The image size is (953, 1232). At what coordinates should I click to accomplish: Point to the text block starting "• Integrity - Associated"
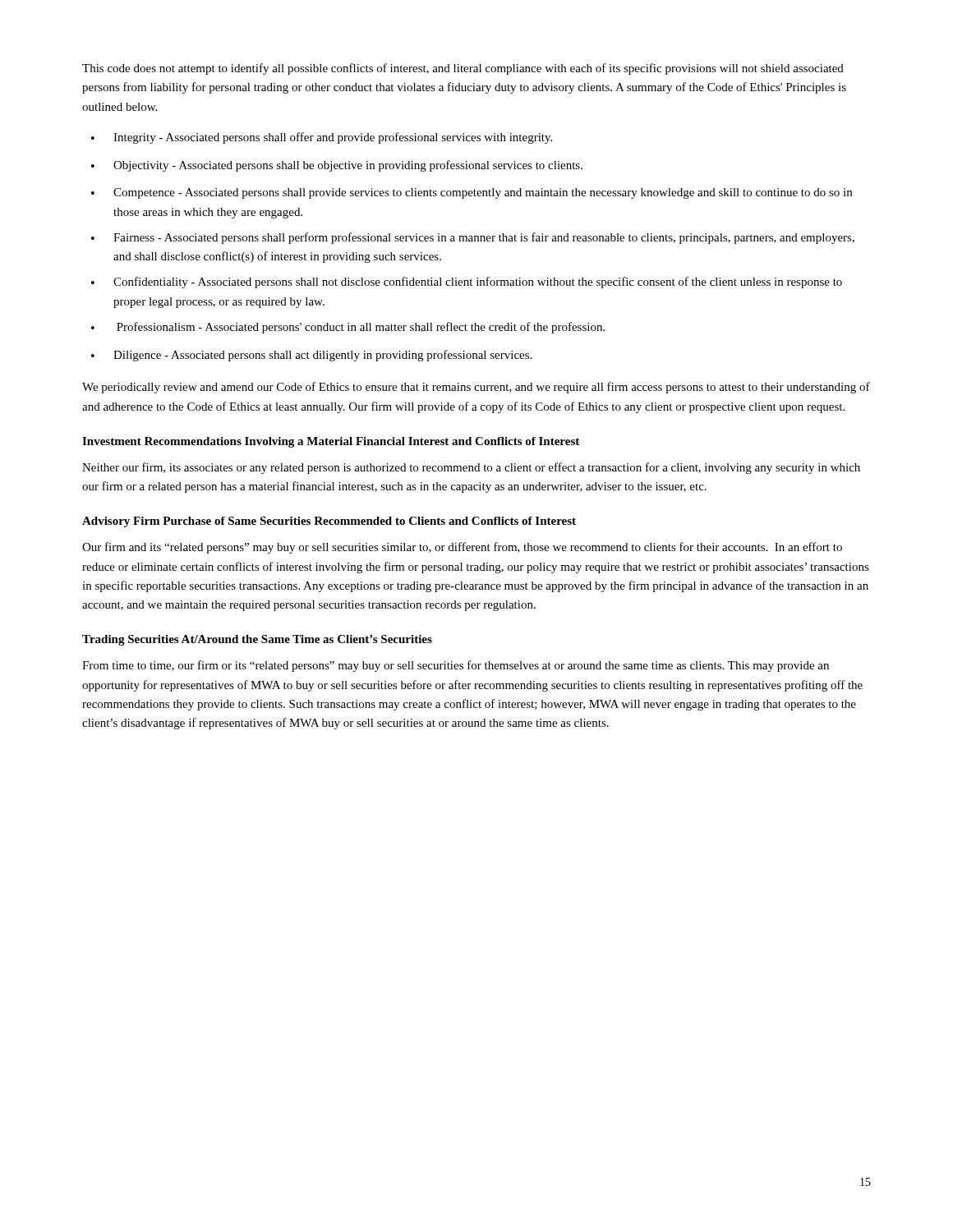(481, 138)
